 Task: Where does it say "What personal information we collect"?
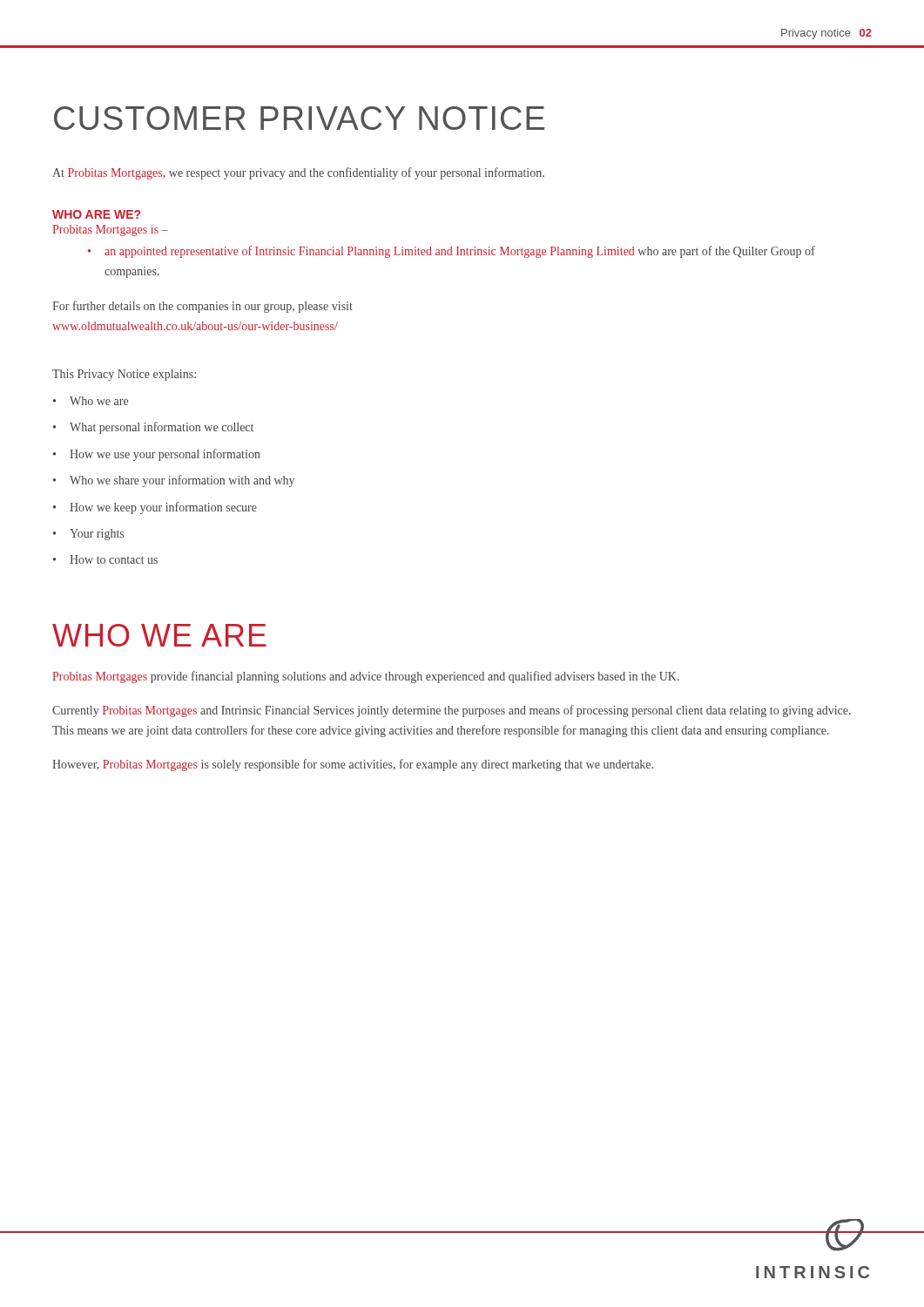coord(162,428)
